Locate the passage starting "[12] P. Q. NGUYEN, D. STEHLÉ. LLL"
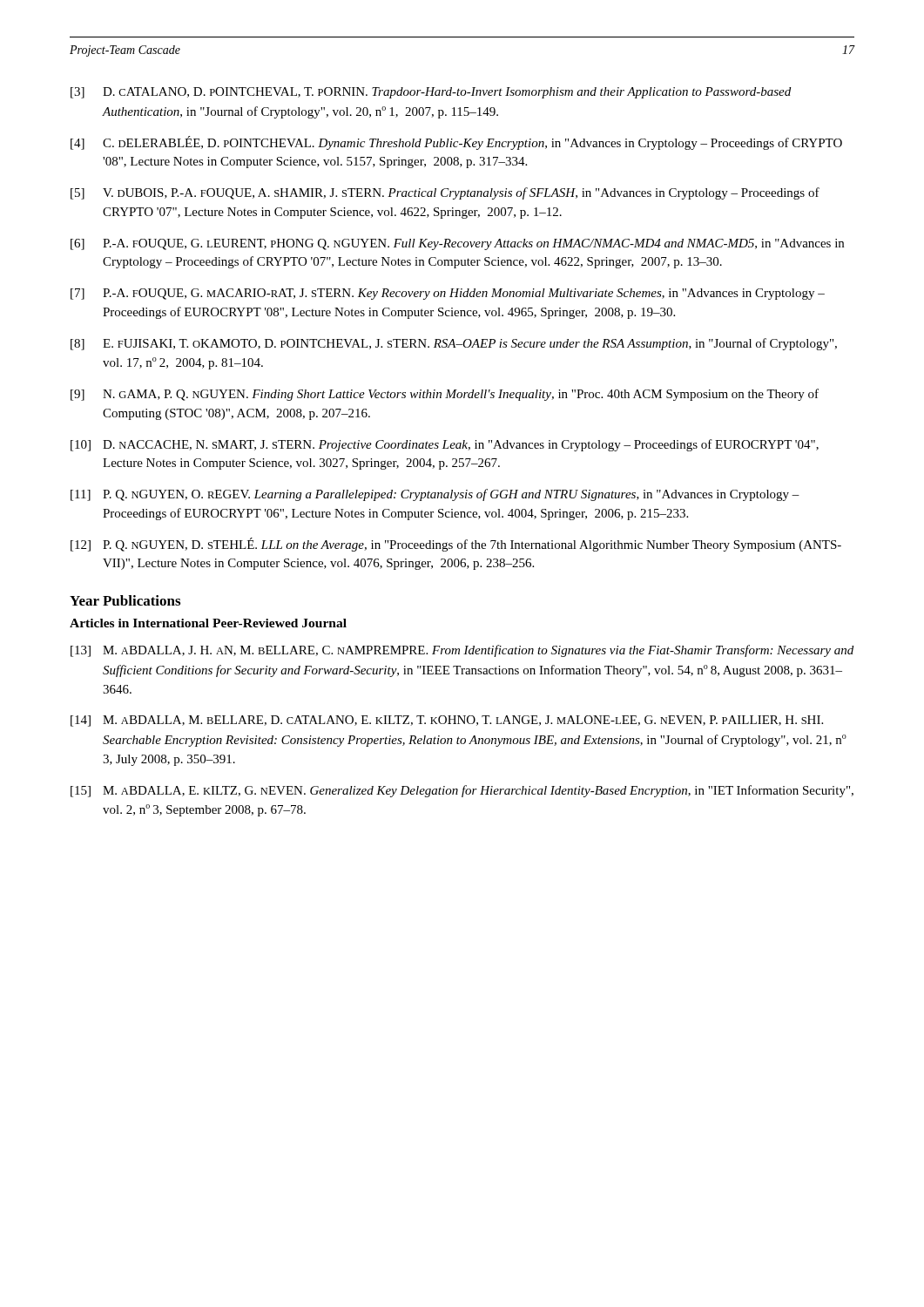Screen dimensions: 1307x924 tap(462, 554)
